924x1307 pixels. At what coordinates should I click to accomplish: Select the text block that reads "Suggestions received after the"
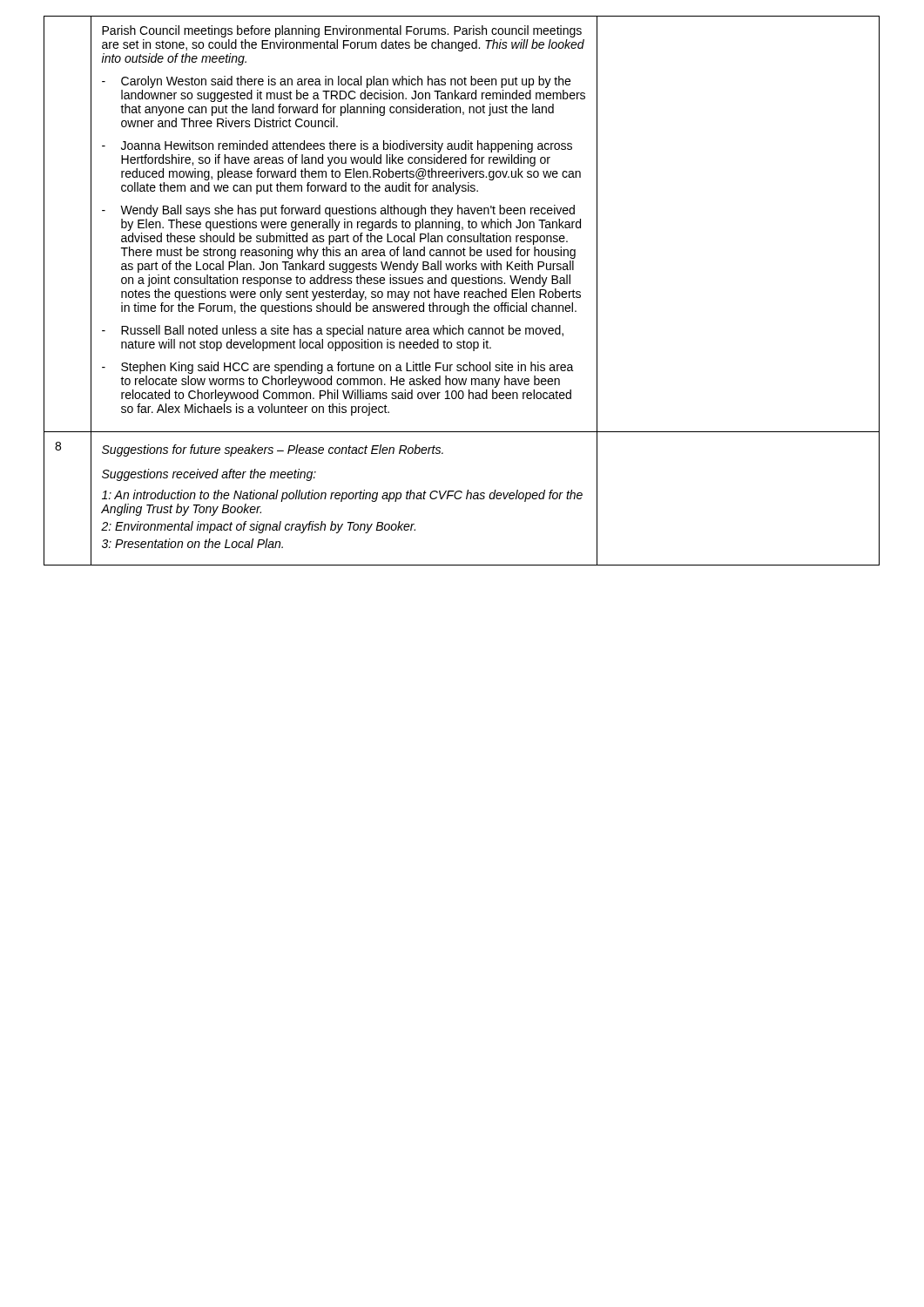click(209, 474)
